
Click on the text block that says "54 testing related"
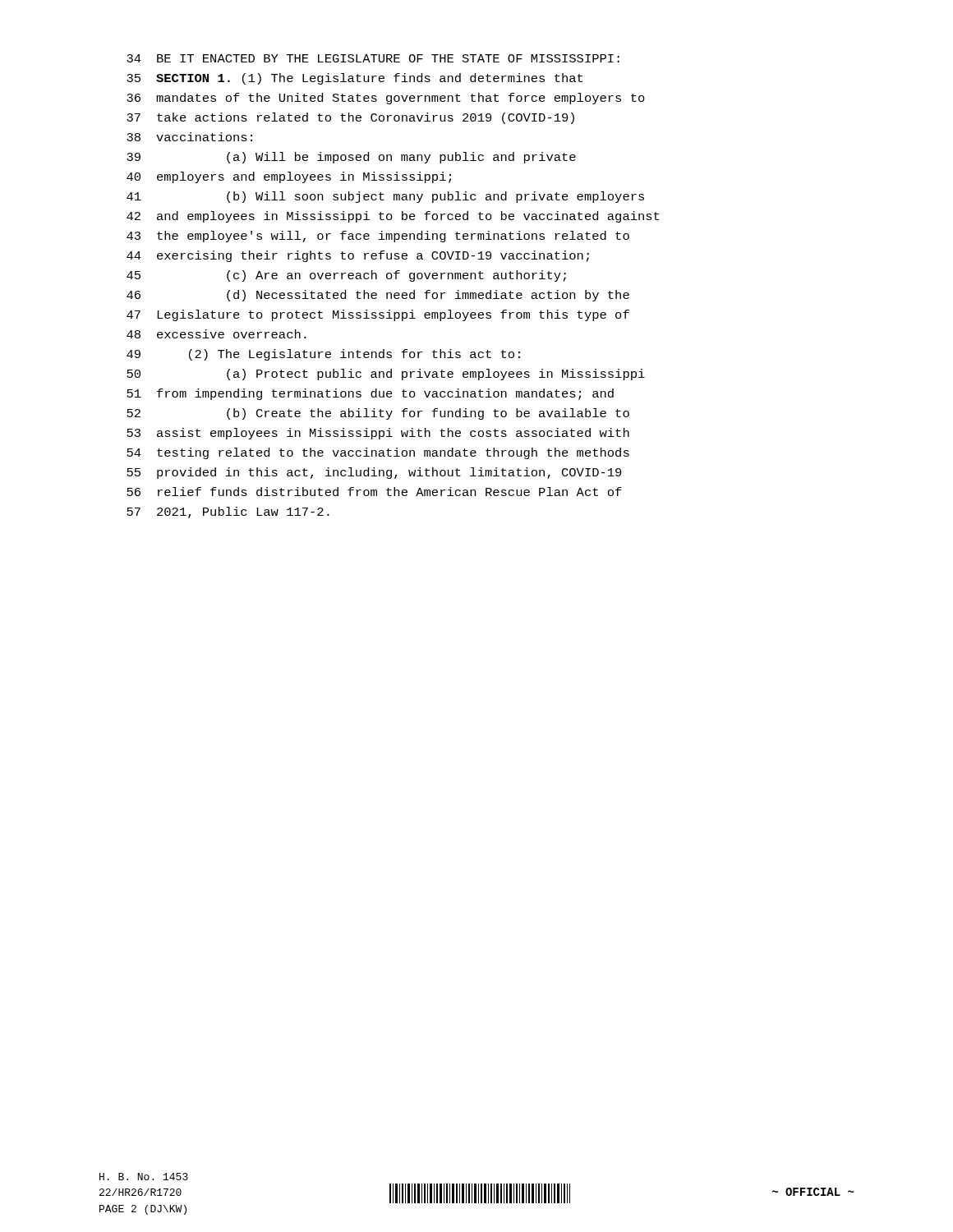click(x=476, y=454)
